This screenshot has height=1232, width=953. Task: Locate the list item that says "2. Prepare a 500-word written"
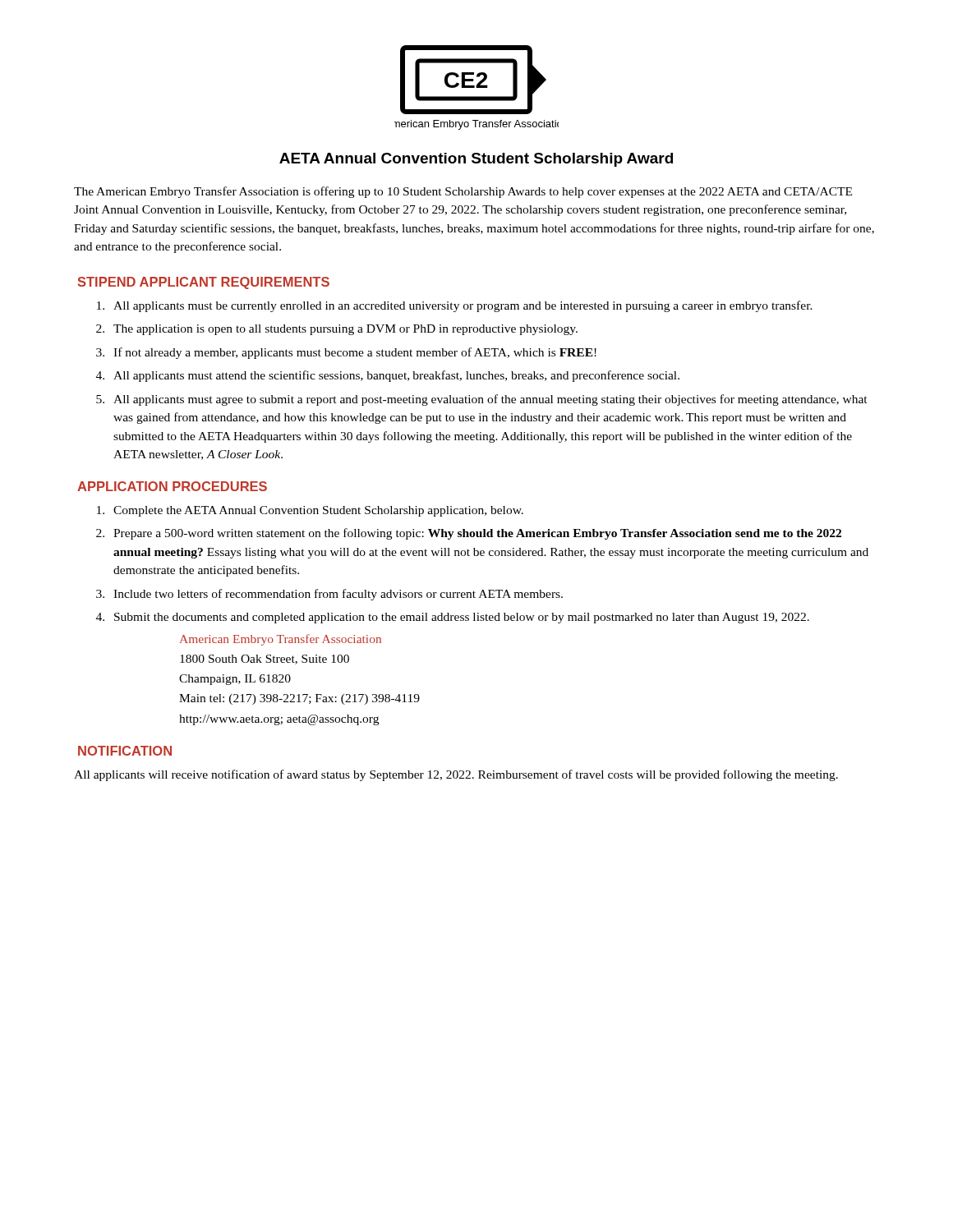click(x=476, y=552)
